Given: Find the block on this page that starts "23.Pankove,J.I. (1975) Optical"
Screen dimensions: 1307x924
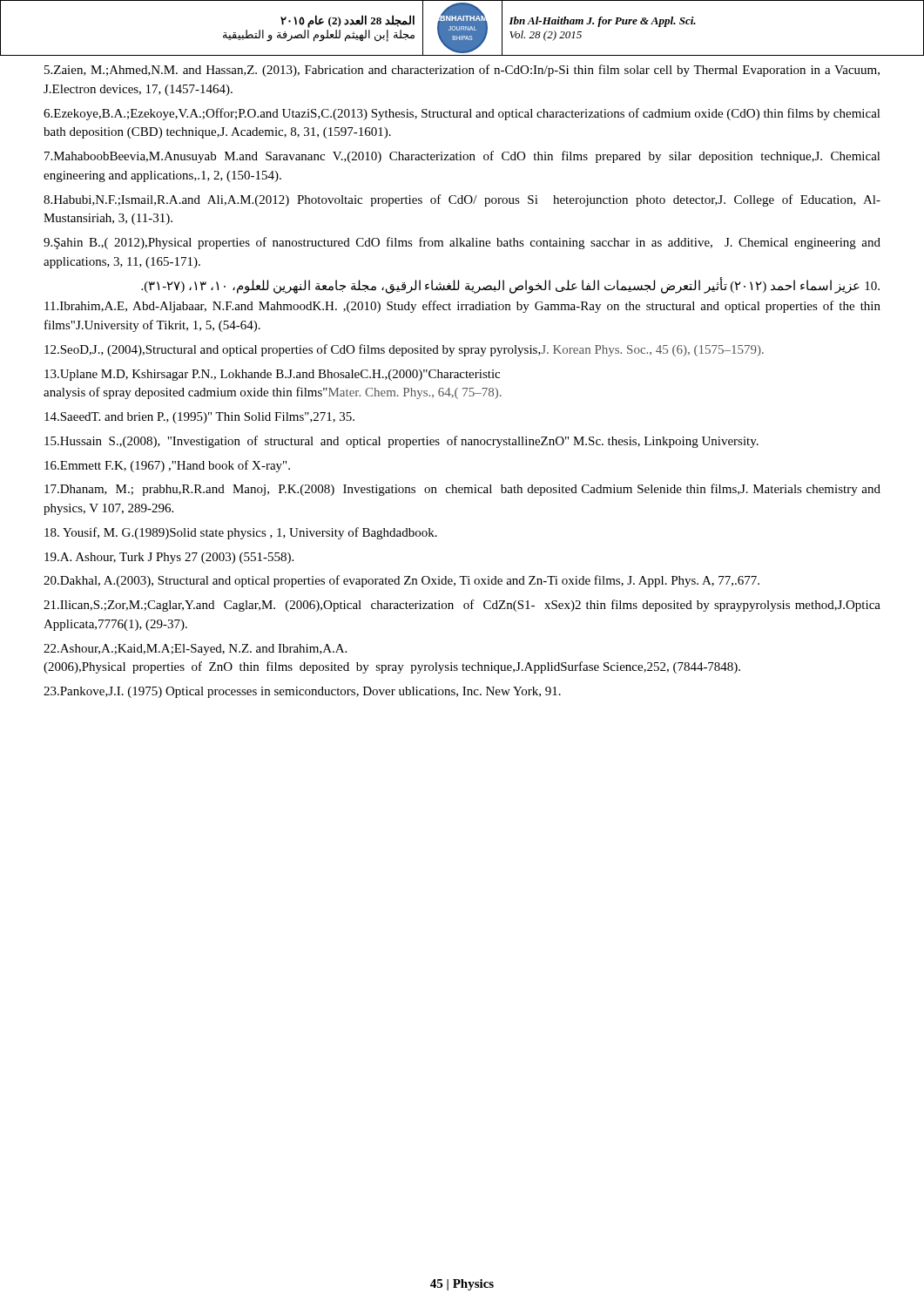Looking at the screenshot, I should pos(302,691).
